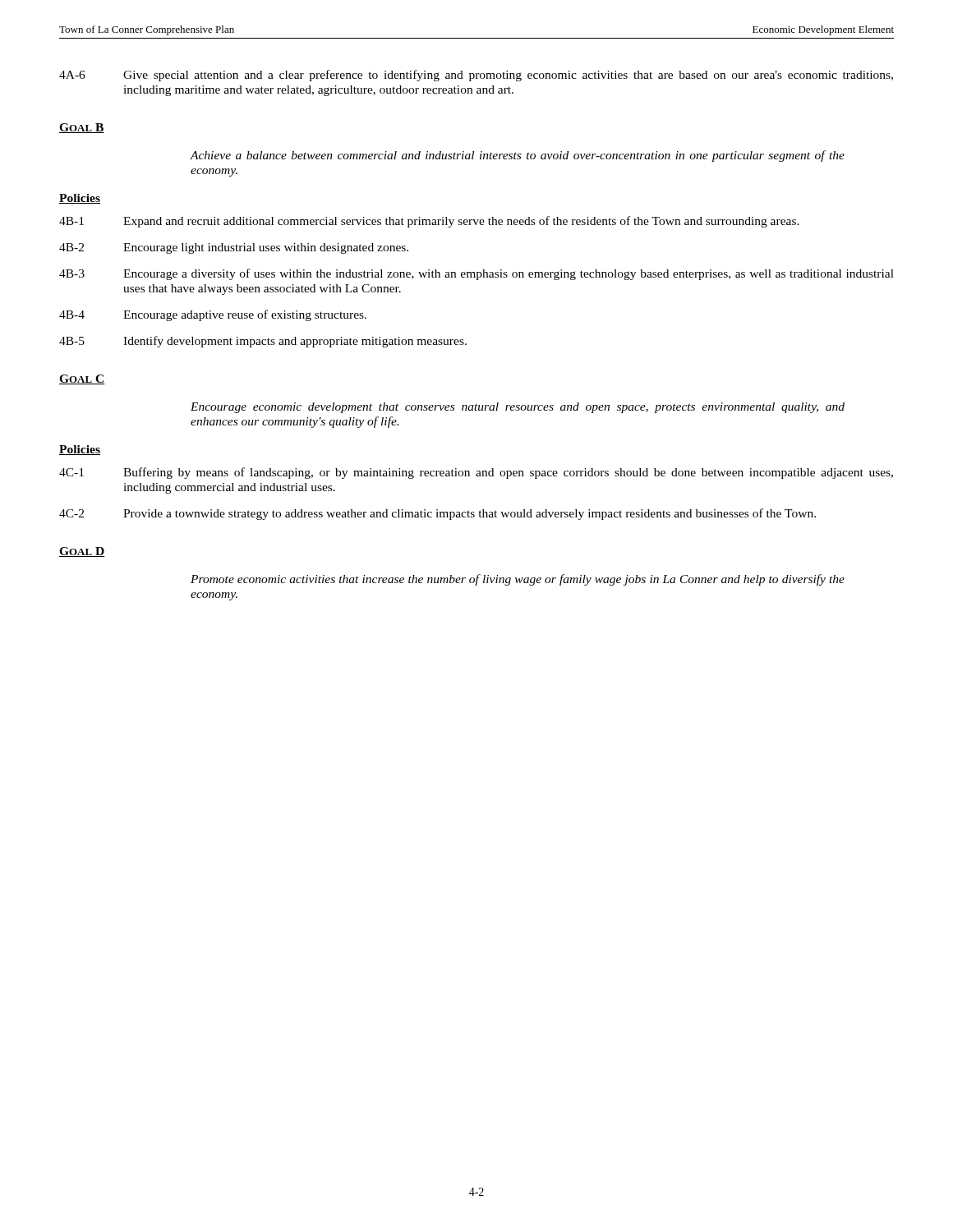
Task: Point to the block beginning "4C-2 Provide a"
Action: point(476,513)
